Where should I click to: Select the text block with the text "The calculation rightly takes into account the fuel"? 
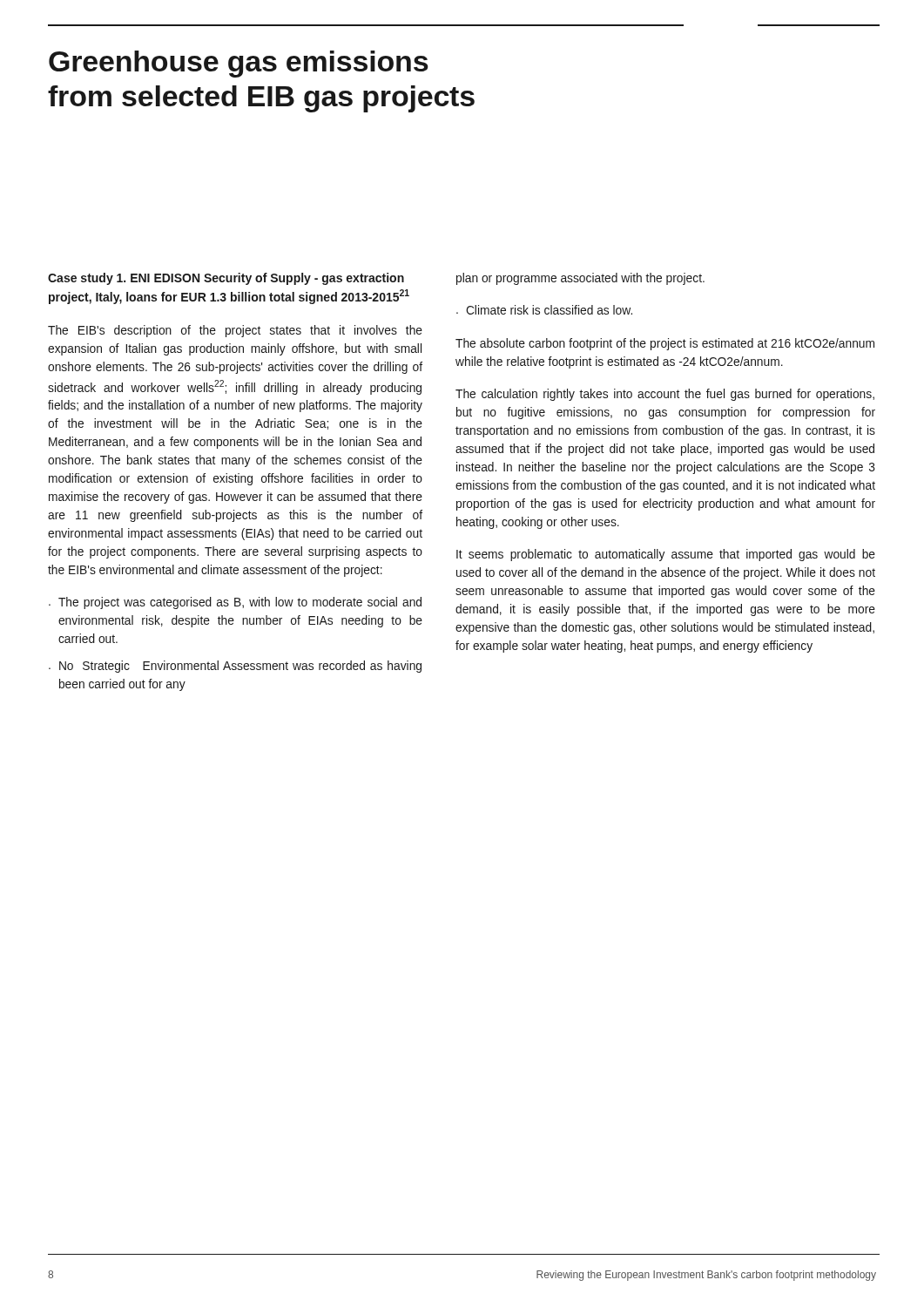point(665,459)
